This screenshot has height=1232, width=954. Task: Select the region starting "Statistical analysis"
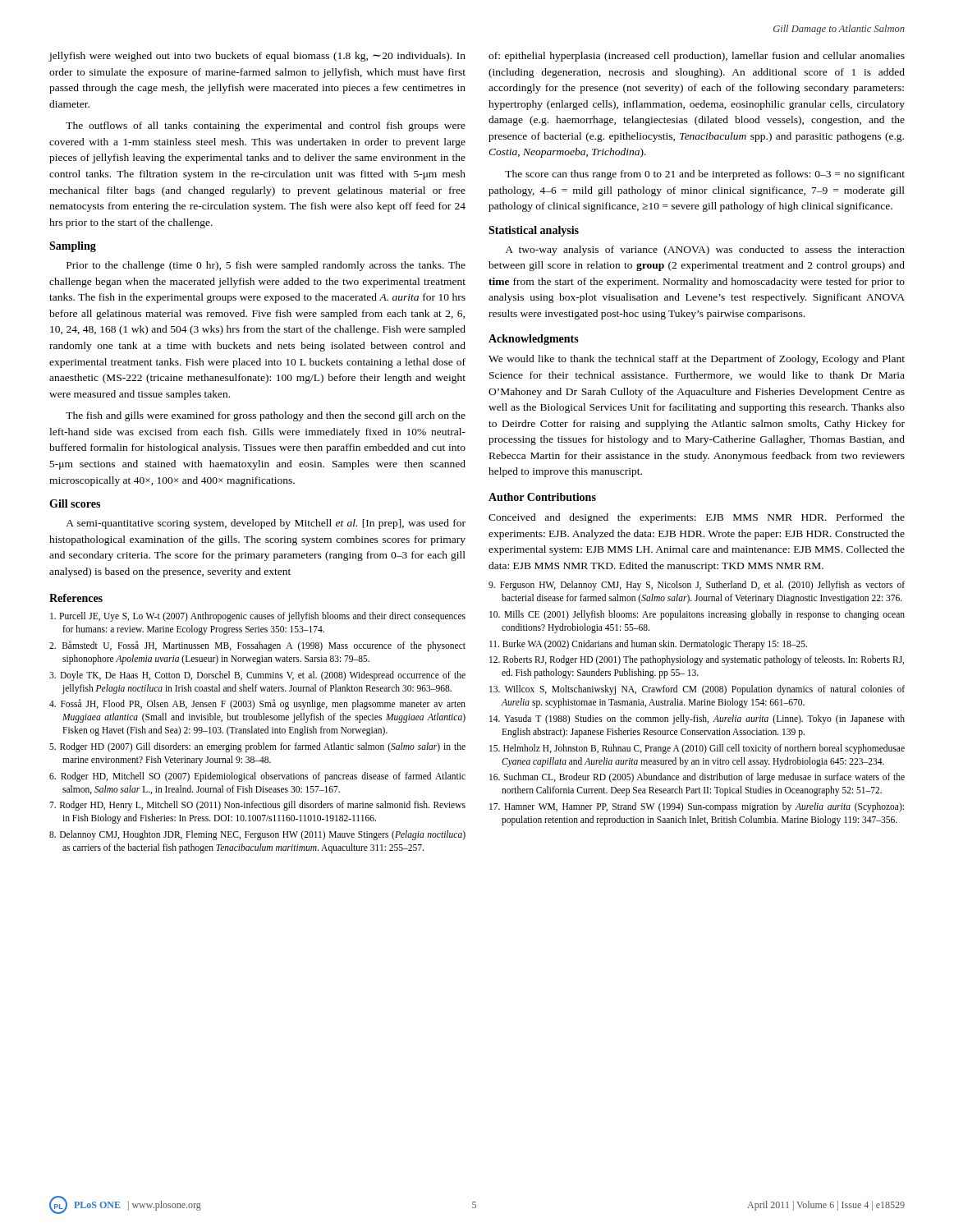(534, 230)
